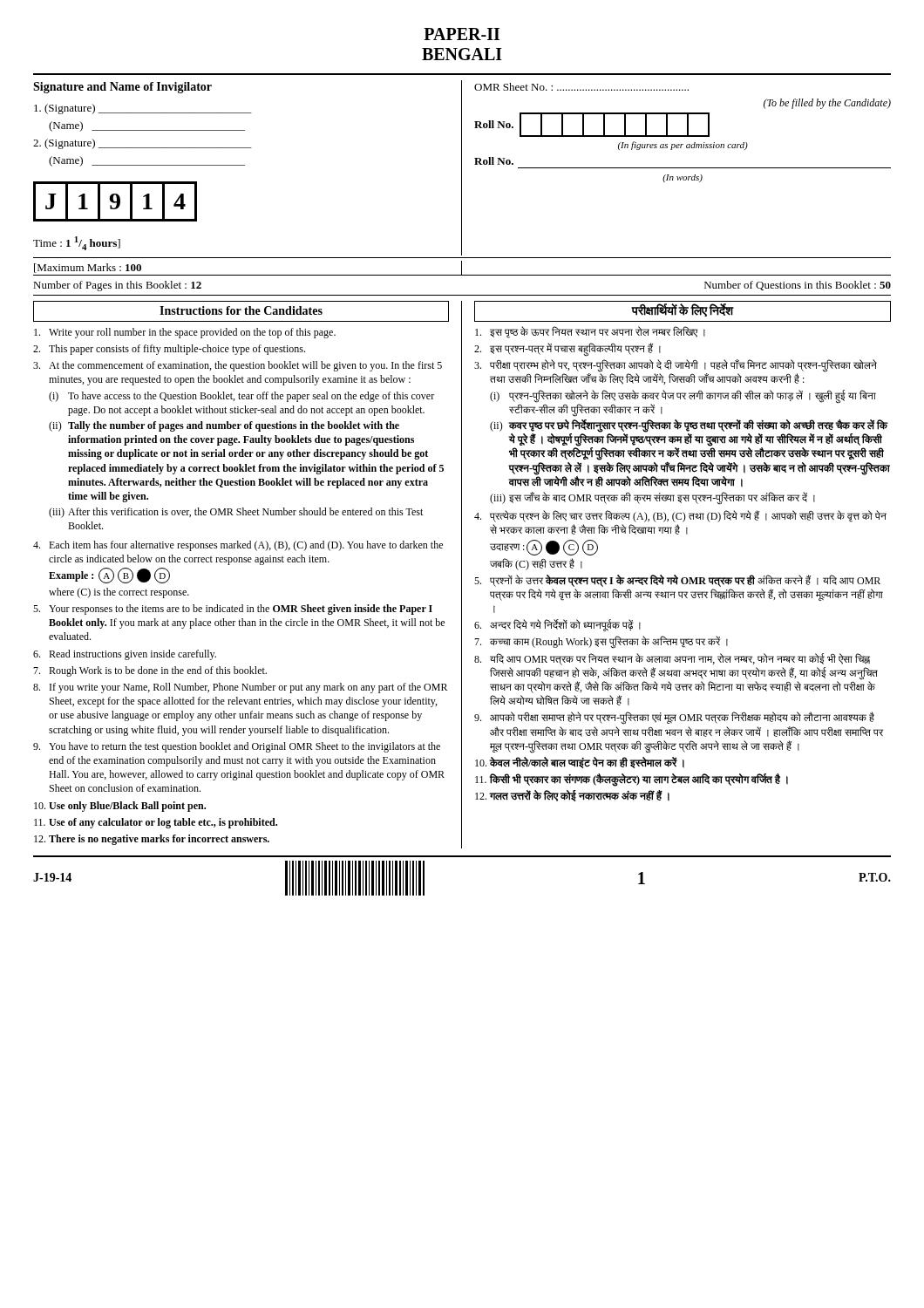Locate the block of text that opens with "9. आपको परीक्षा समाप्त होने"
The width and height of the screenshot is (924, 1308).
683,732
